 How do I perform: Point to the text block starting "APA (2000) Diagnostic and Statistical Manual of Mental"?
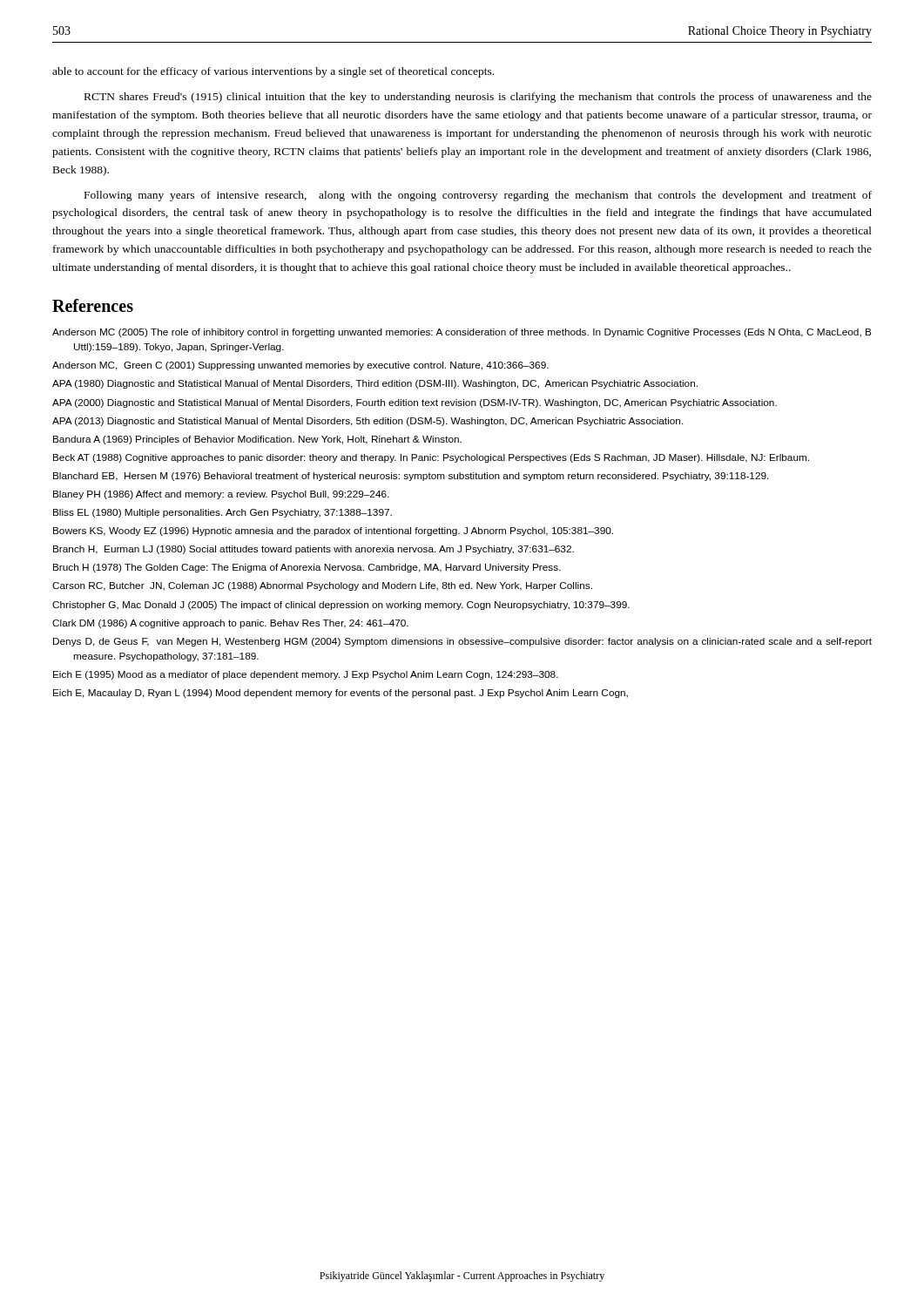coord(415,402)
